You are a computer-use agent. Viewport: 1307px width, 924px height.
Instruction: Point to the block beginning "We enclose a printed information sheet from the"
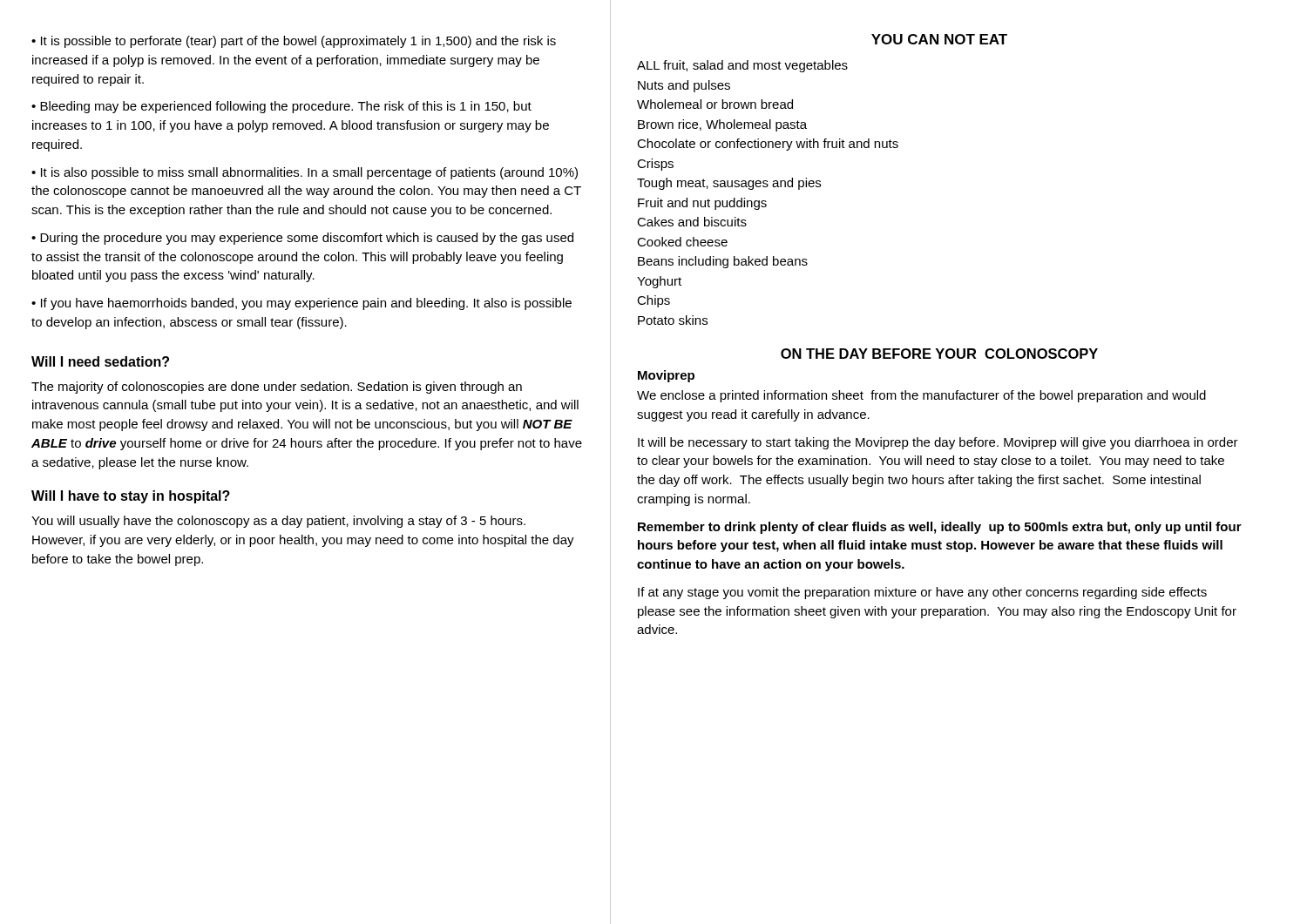pyautogui.click(x=922, y=404)
